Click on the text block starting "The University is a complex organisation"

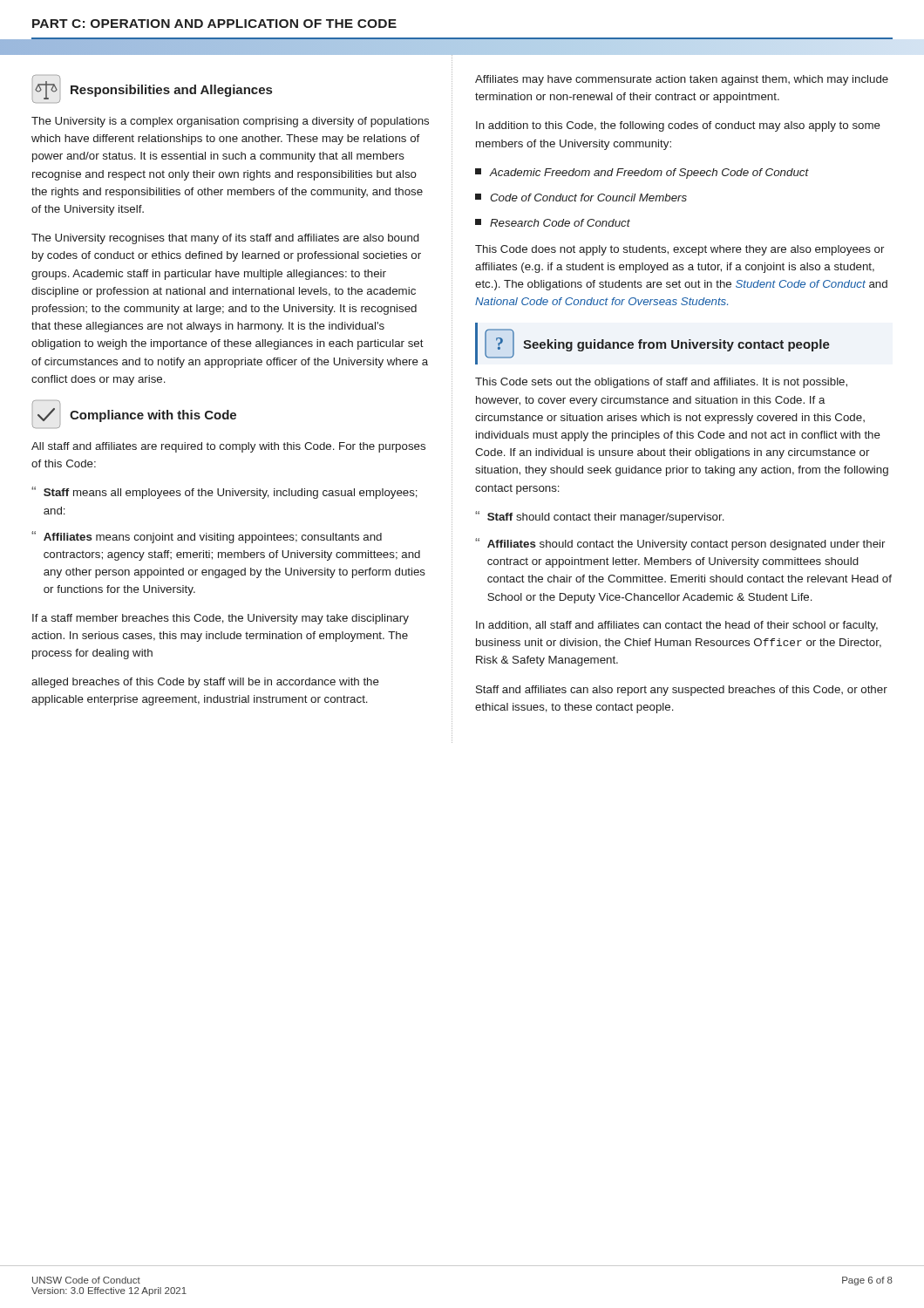coord(230,165)
